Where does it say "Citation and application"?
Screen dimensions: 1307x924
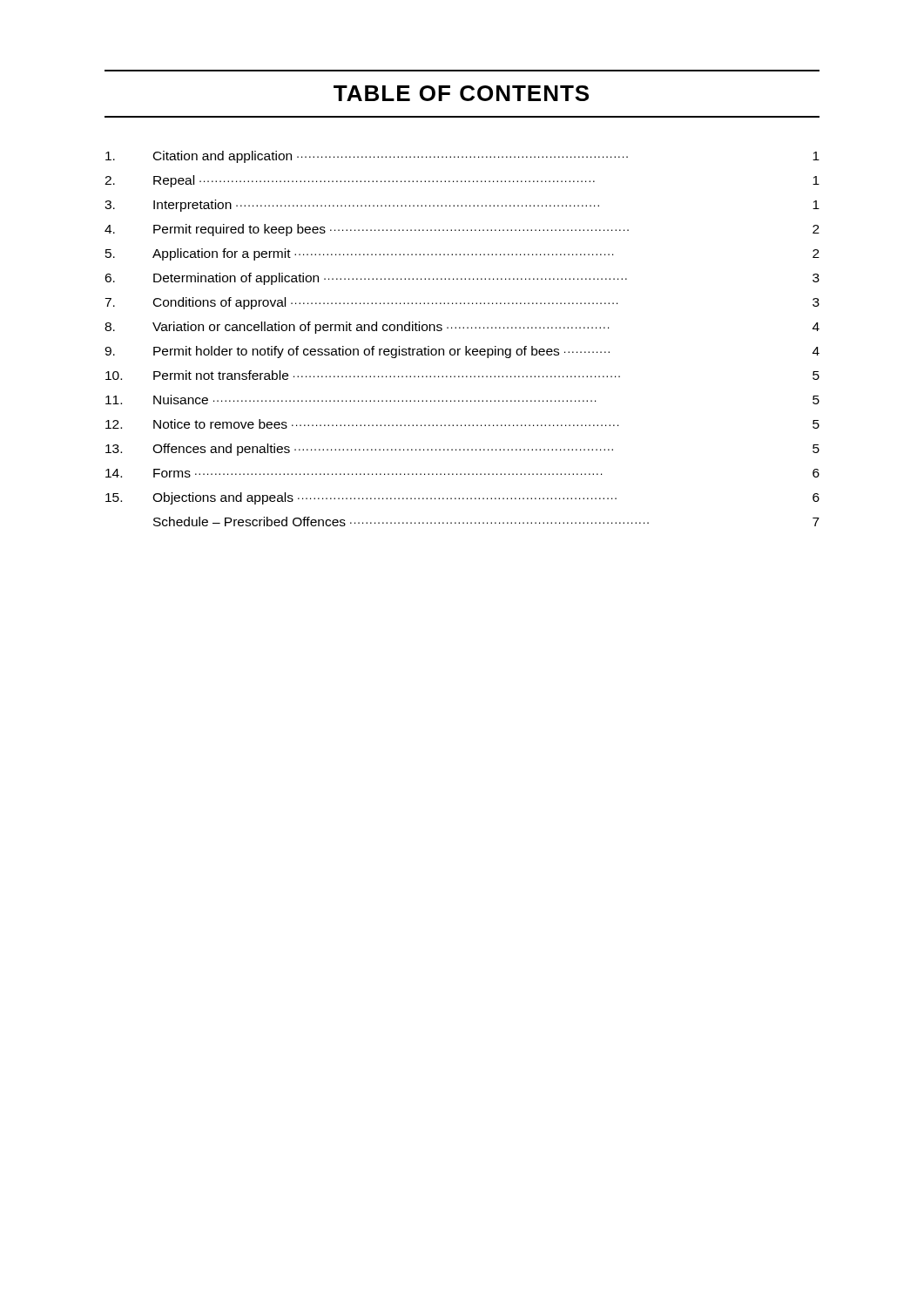tap(462, 156)
